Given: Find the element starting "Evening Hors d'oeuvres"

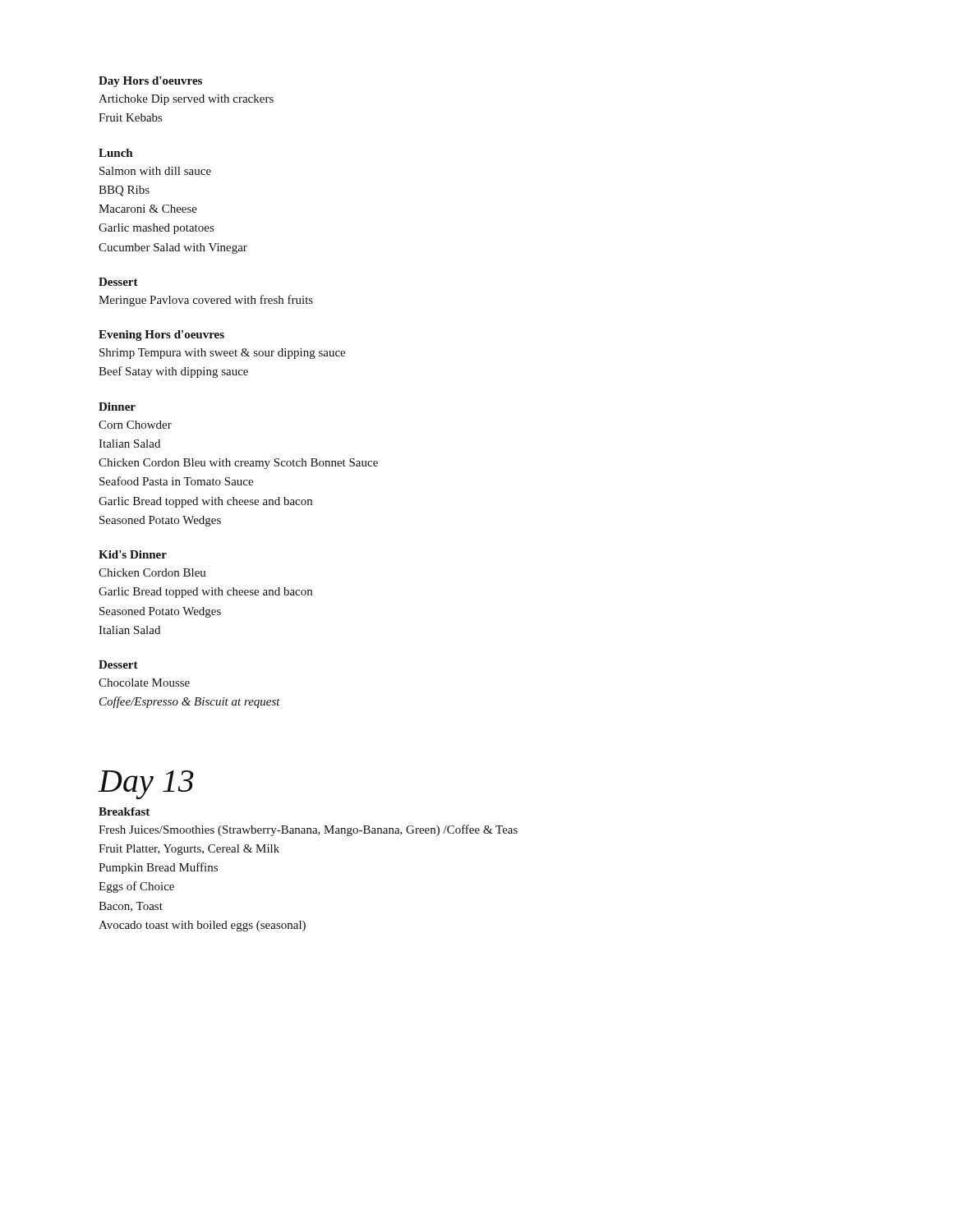Looking at the screenshot, I should point(161,334).
